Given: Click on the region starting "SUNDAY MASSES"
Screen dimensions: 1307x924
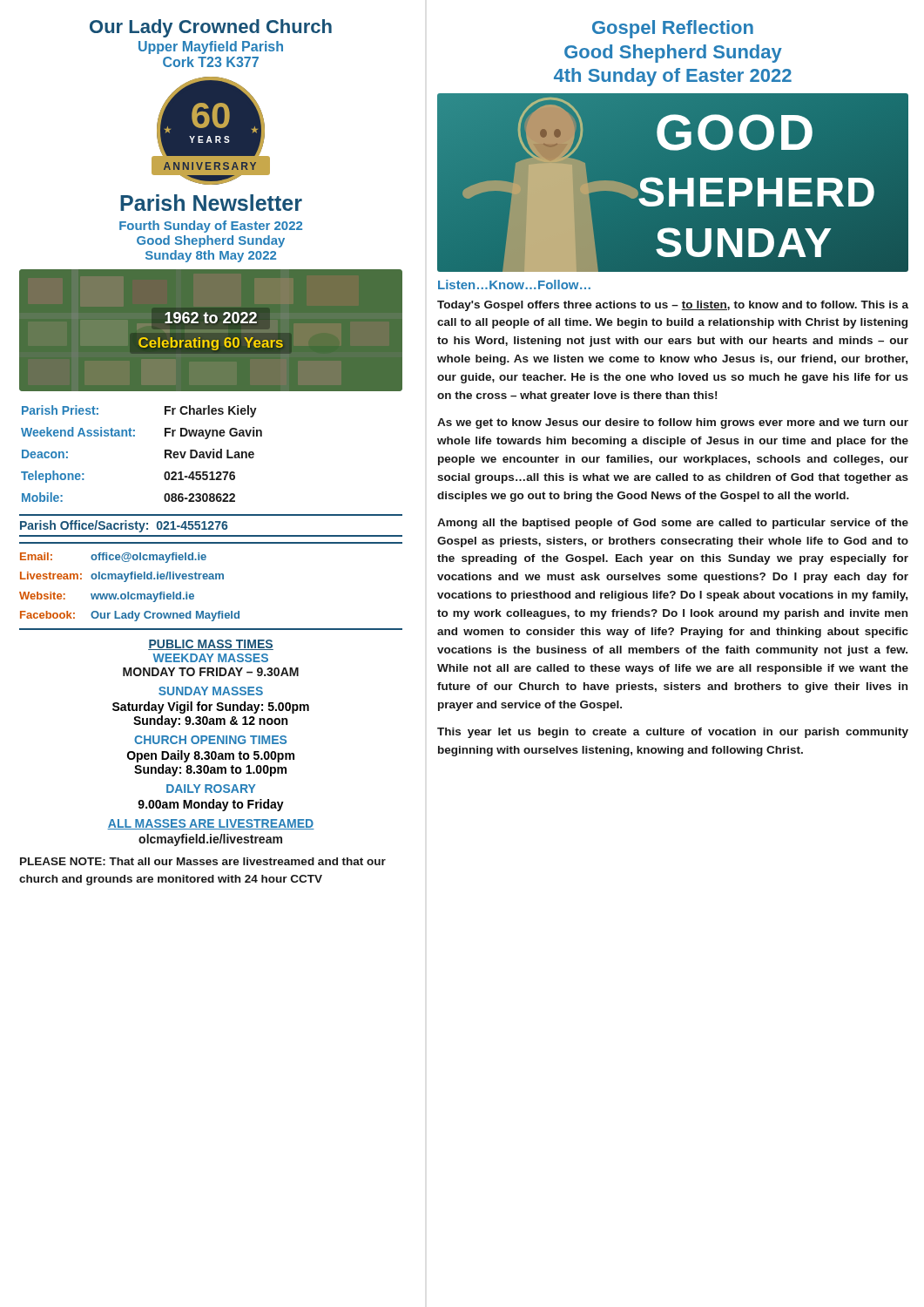Looking at the screenshot, I should [211, 691].
